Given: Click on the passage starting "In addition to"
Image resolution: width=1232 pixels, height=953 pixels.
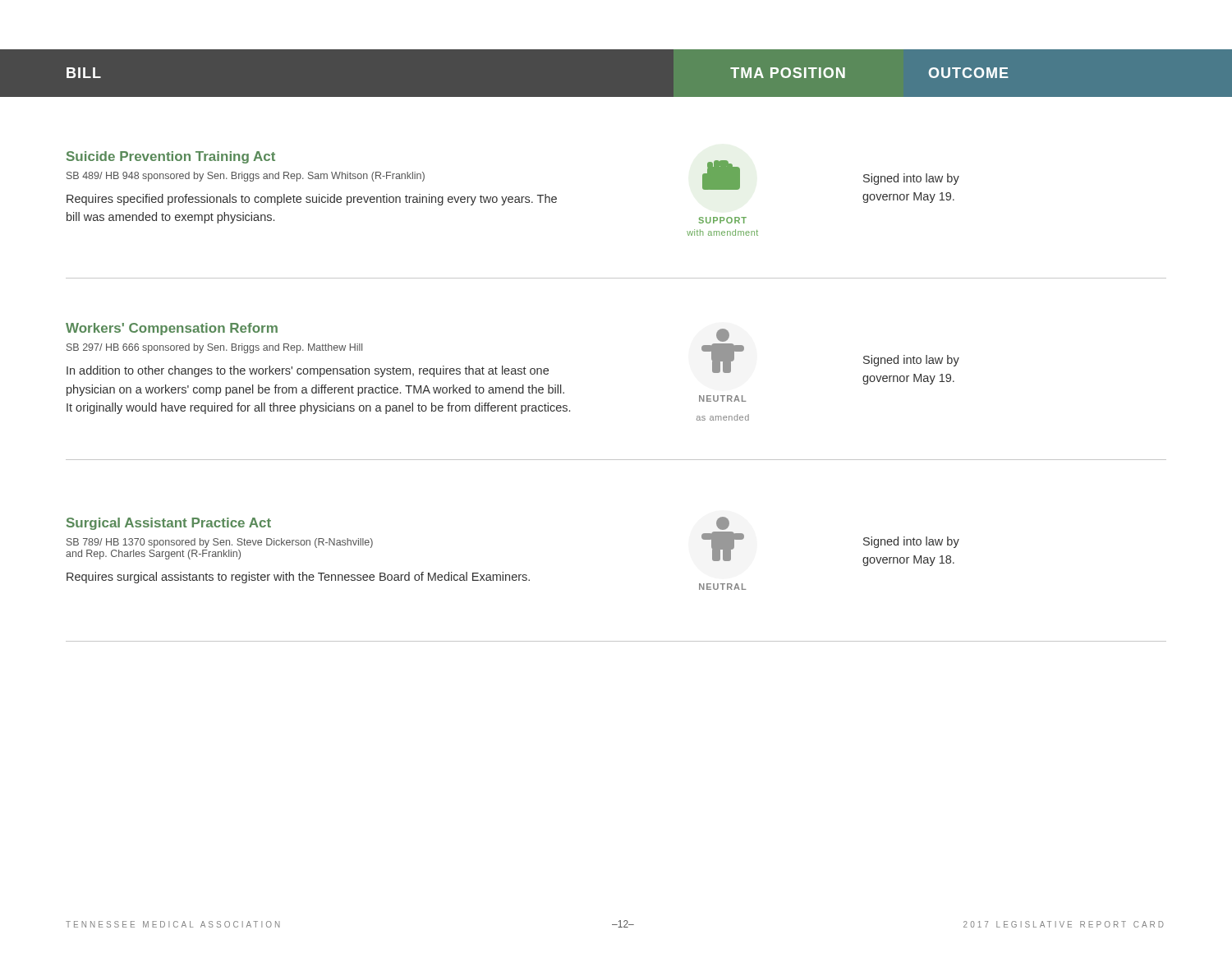Looking at the screenshot, I should tap(318, 389).
